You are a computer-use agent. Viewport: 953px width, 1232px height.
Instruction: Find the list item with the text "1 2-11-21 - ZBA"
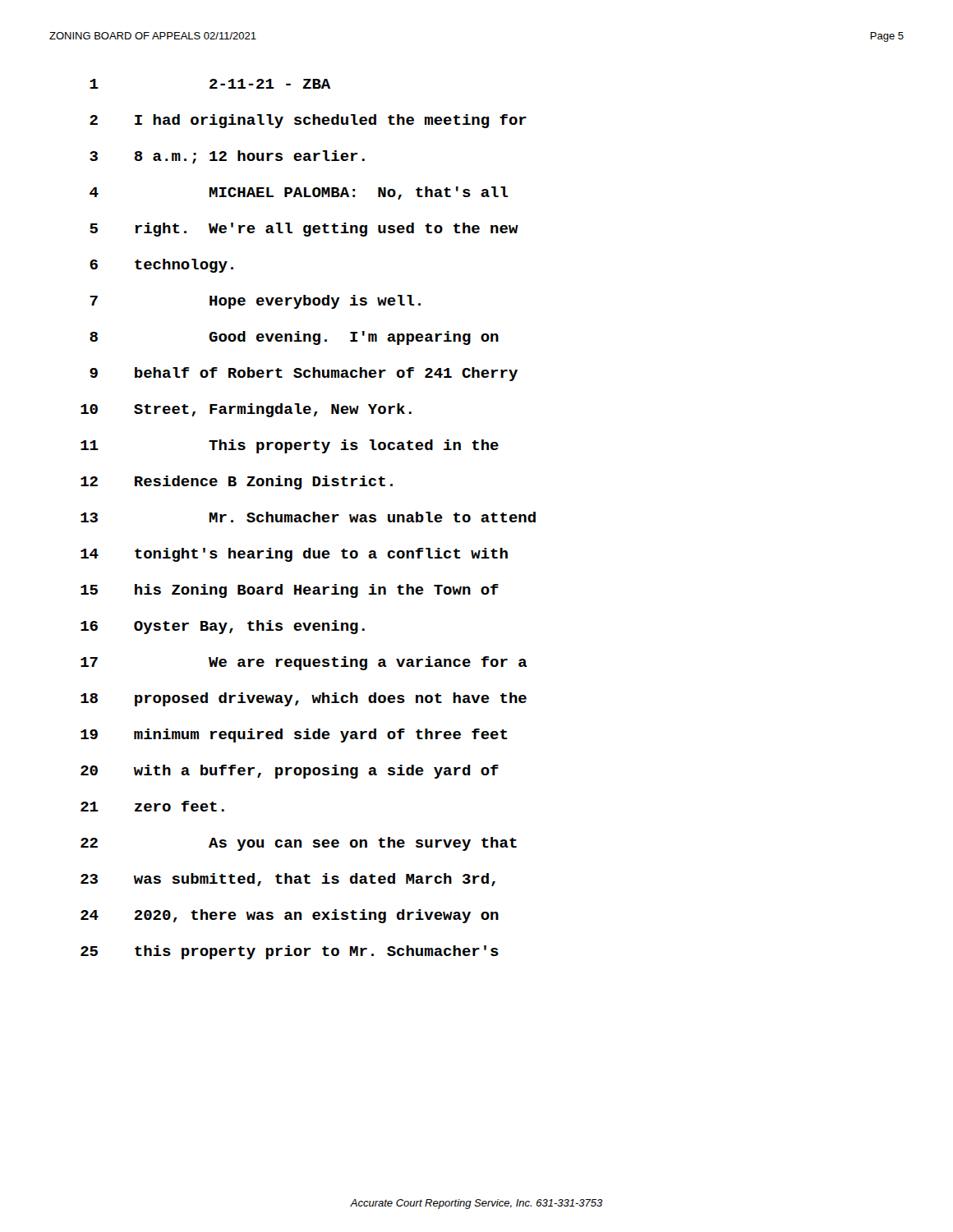[210, 84]
